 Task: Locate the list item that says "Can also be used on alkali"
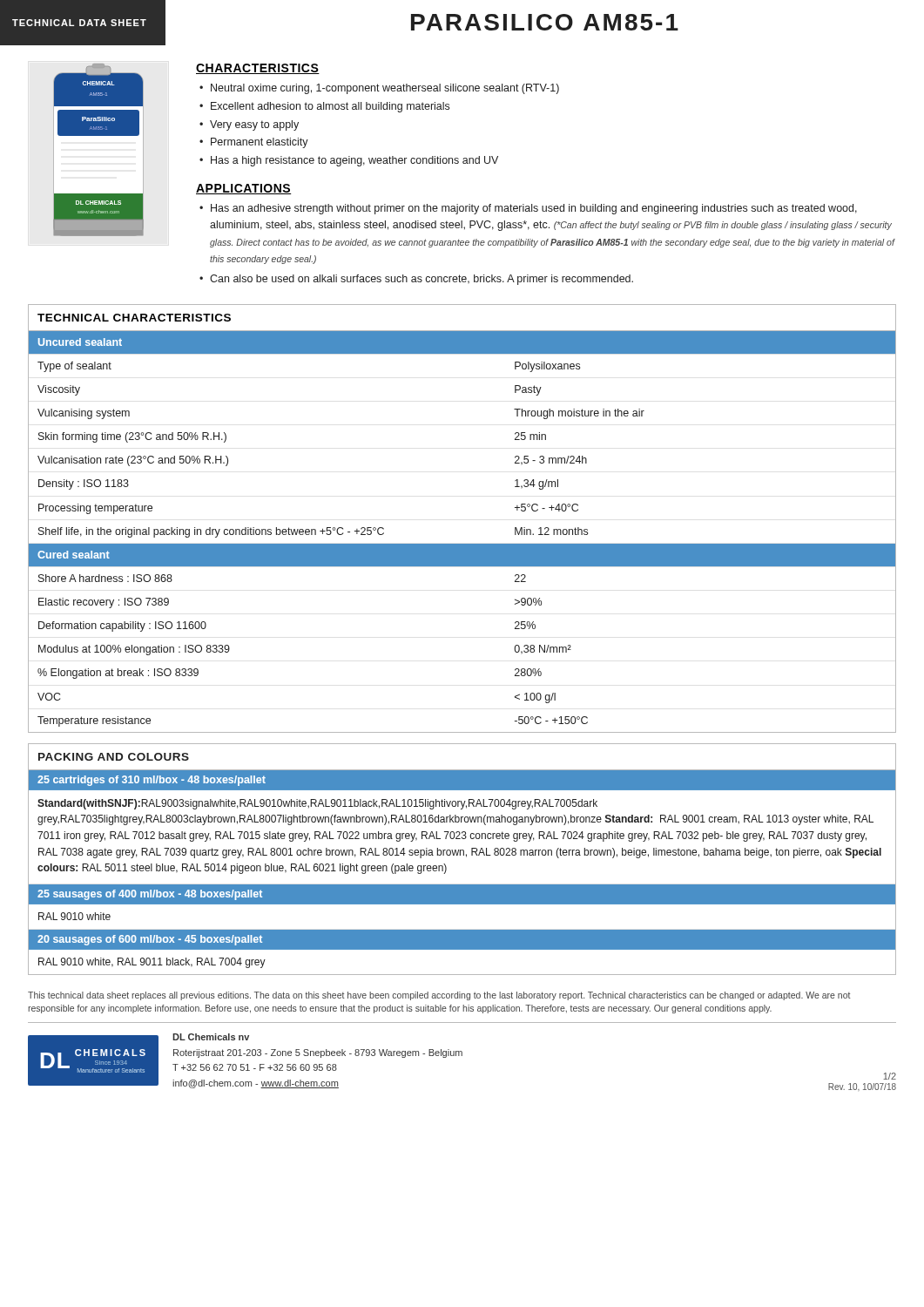tap(422, 279)
